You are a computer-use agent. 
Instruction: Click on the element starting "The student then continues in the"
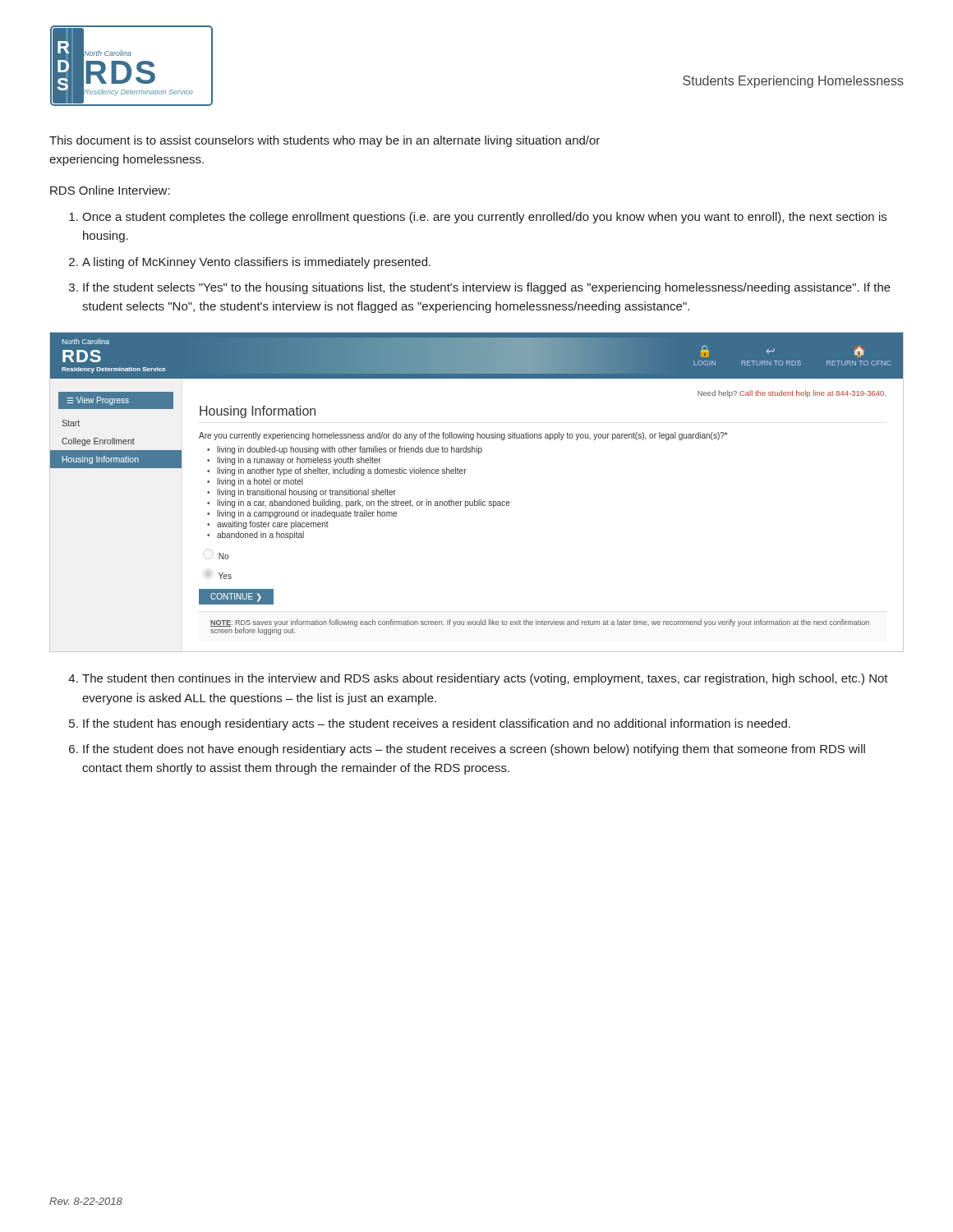[x=485, y=688]
